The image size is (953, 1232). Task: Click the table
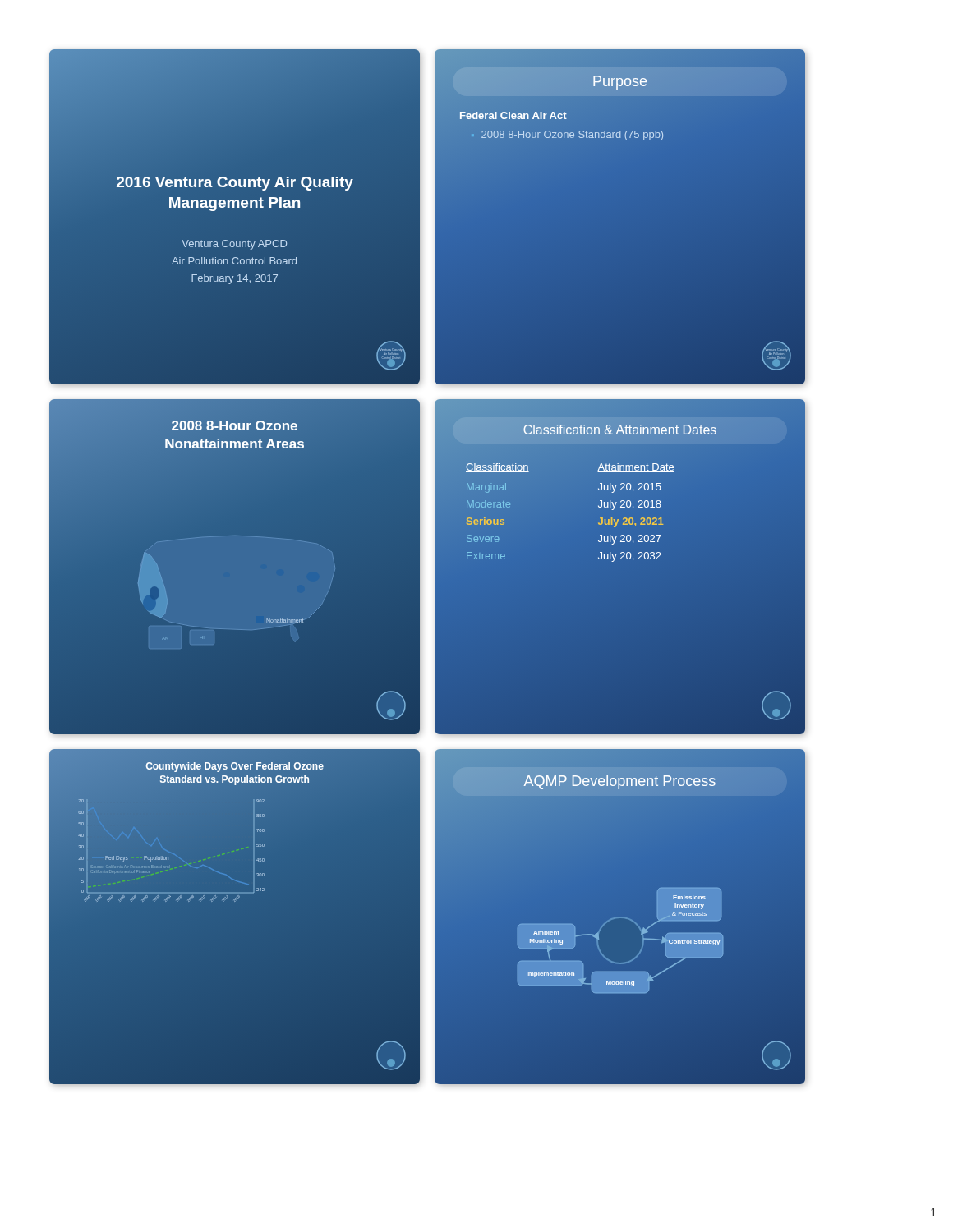(620, 511)
